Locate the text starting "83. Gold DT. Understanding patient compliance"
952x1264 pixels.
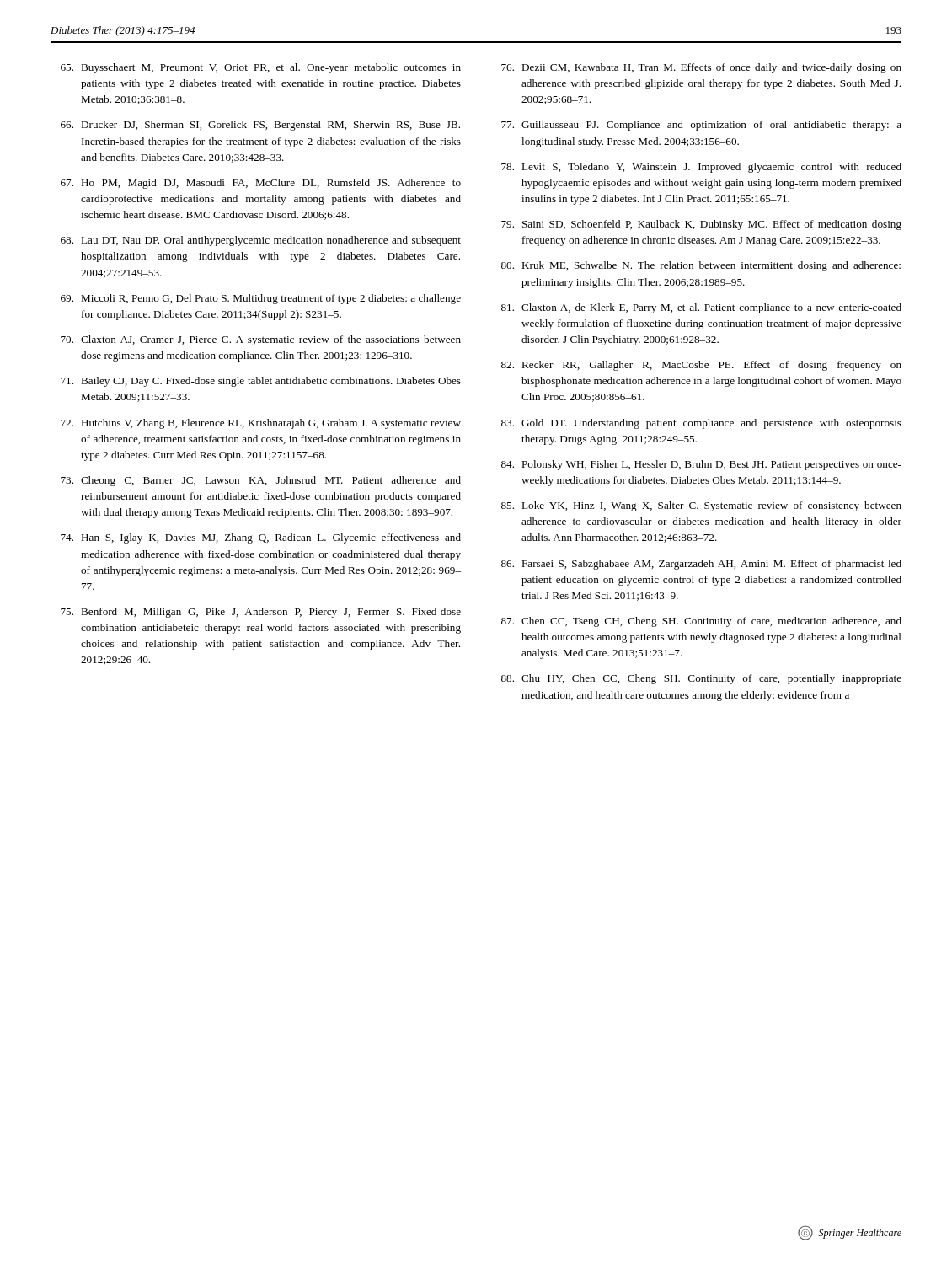[696, 430]
